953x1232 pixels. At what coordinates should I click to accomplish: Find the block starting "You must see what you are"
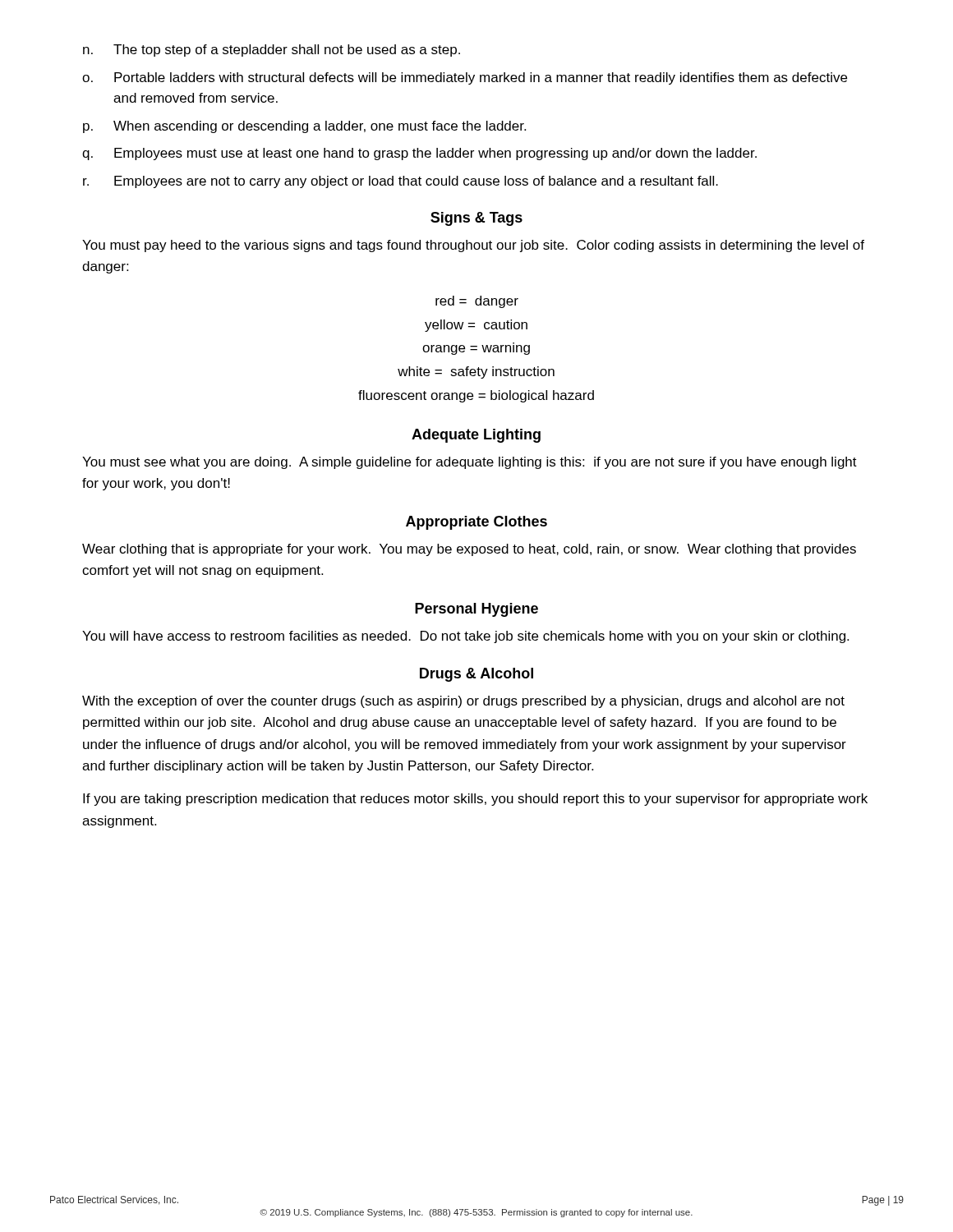[x=469, y=473]
